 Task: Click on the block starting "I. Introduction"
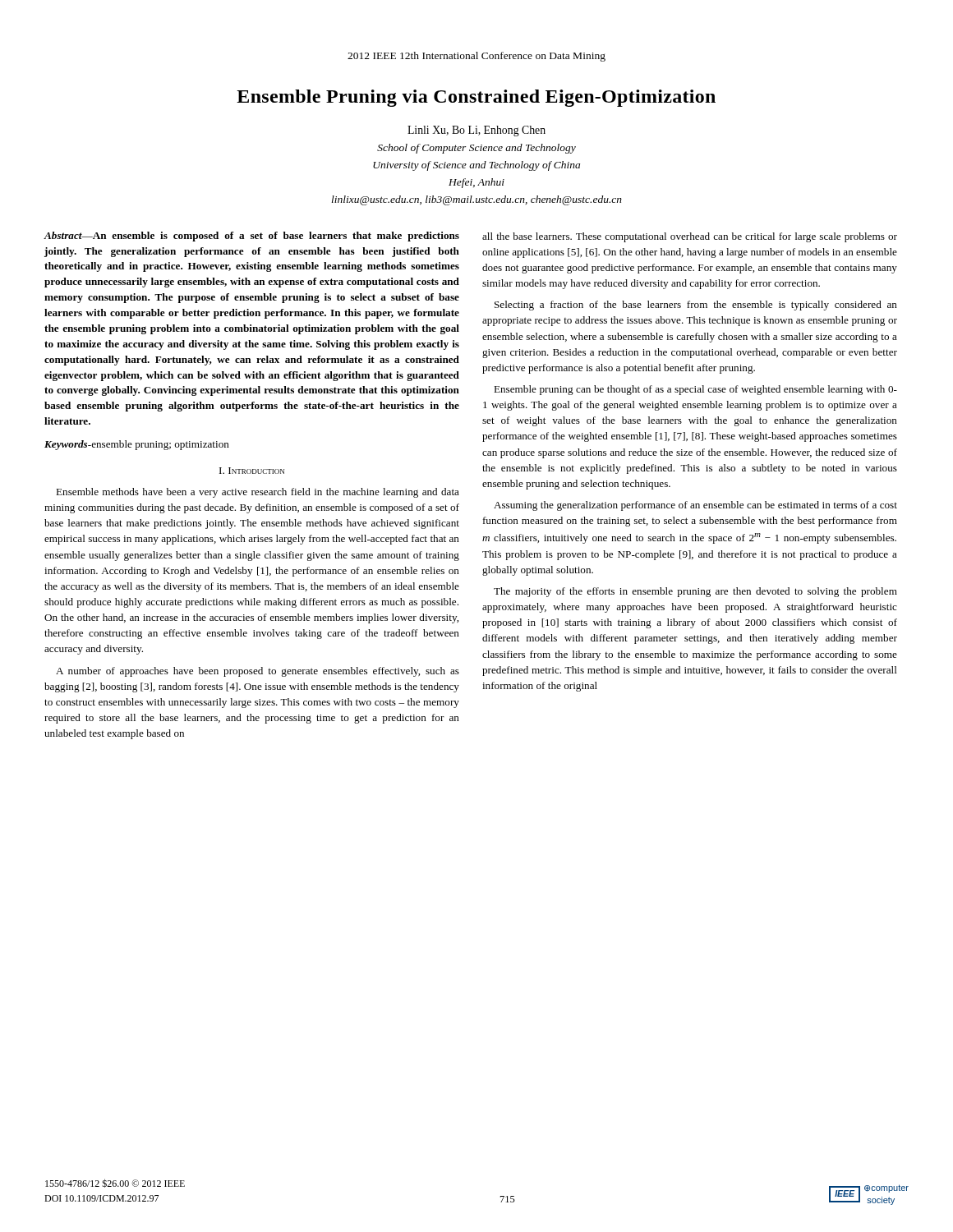tap(252, 470)
